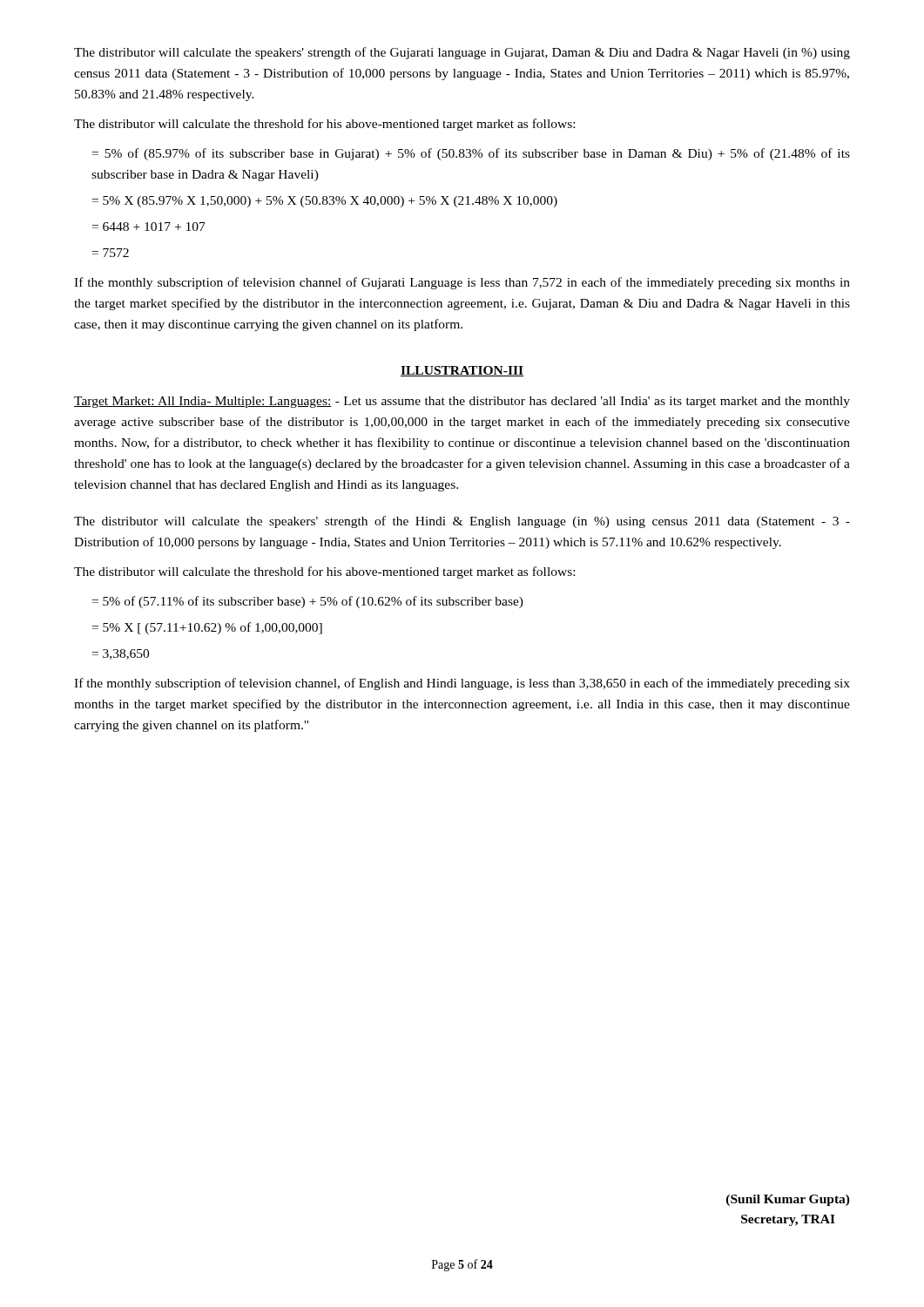924x1307 pixels.
Task: Point to the block starting "(Sunil Kumar Gupta)Secretary, TRAI"
Action: click(x=788, y=1208)
